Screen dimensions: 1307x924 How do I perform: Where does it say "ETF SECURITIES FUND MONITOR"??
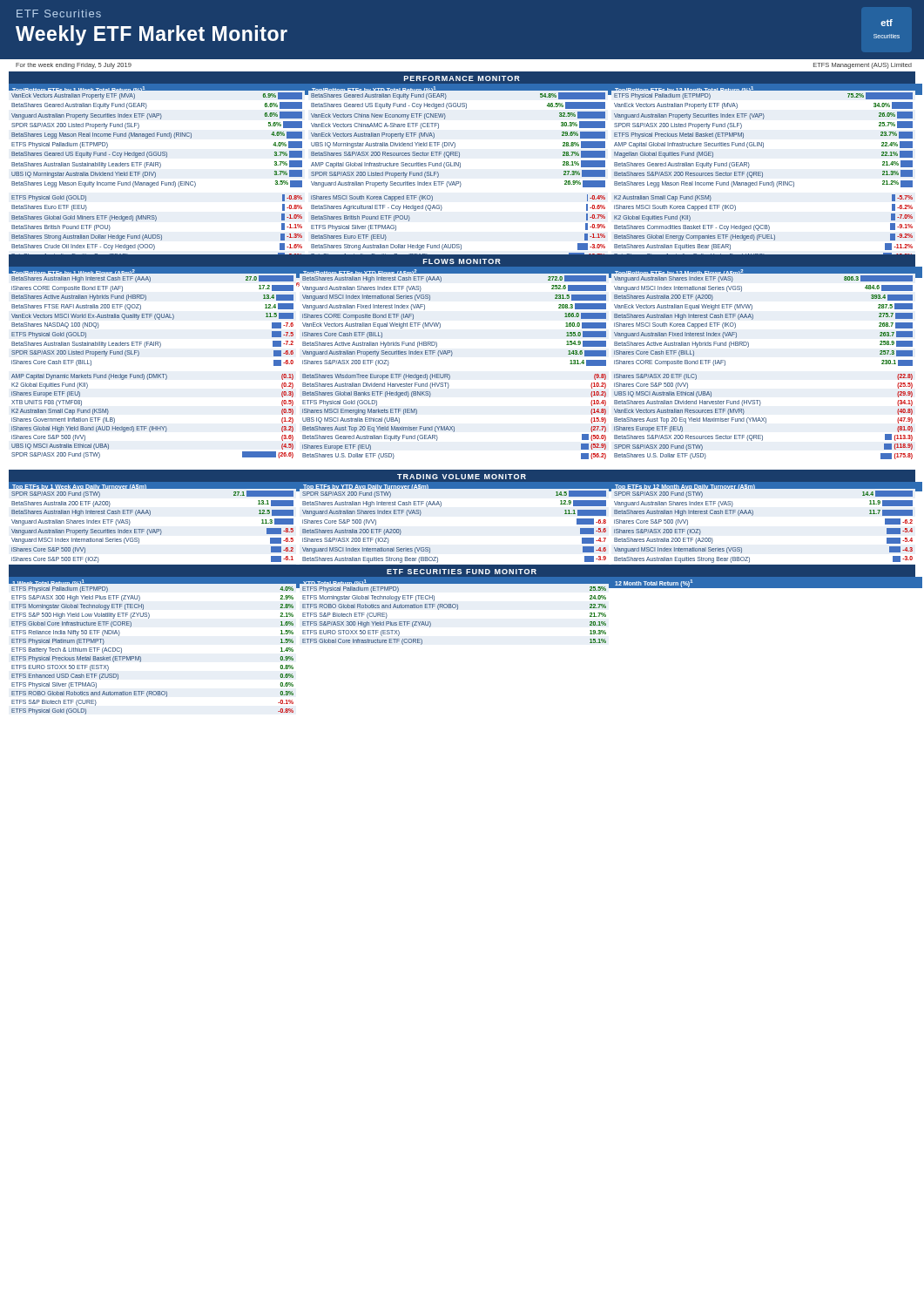point(462,572)
